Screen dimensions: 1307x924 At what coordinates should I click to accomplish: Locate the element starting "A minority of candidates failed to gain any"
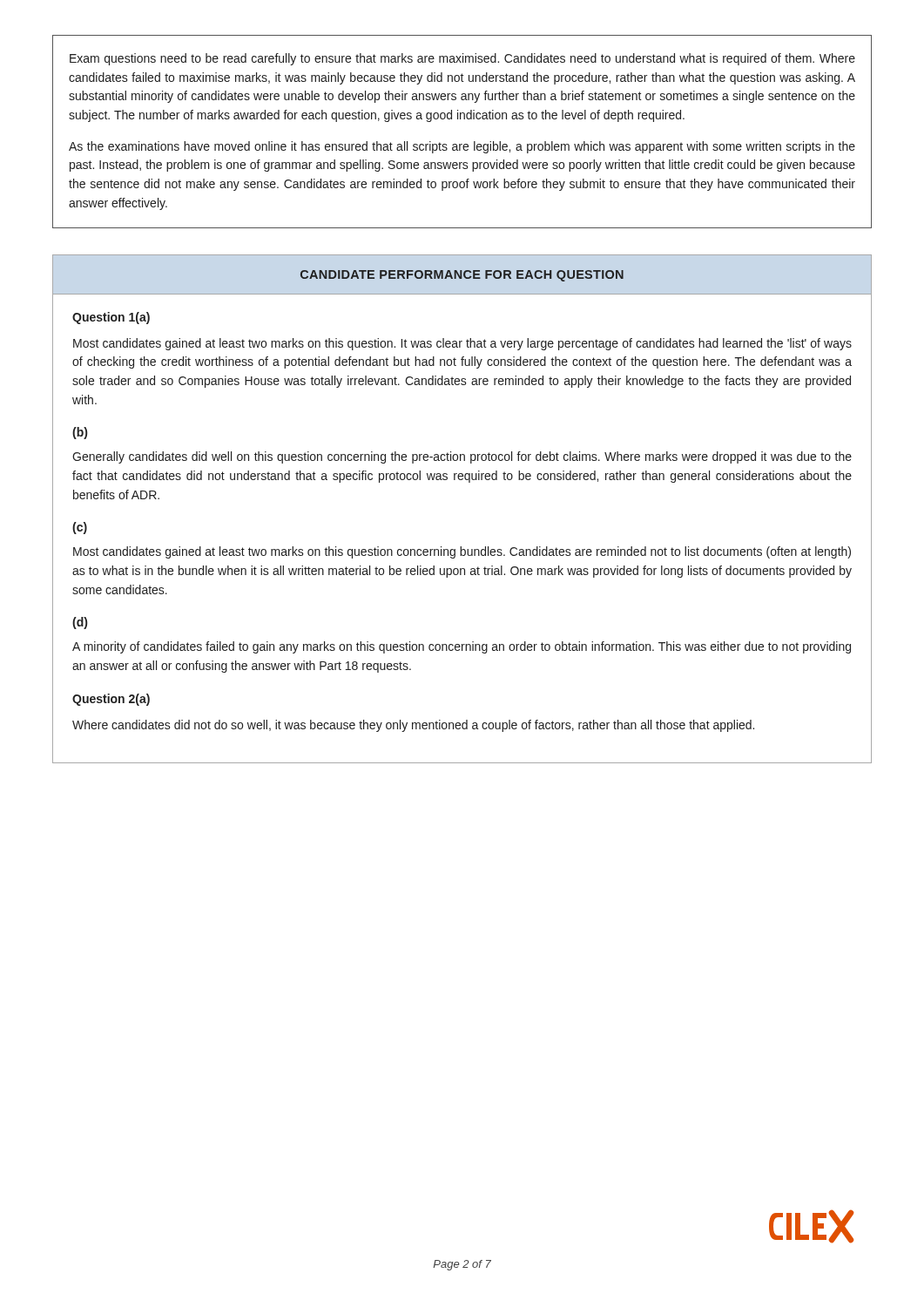coord(462,656)
